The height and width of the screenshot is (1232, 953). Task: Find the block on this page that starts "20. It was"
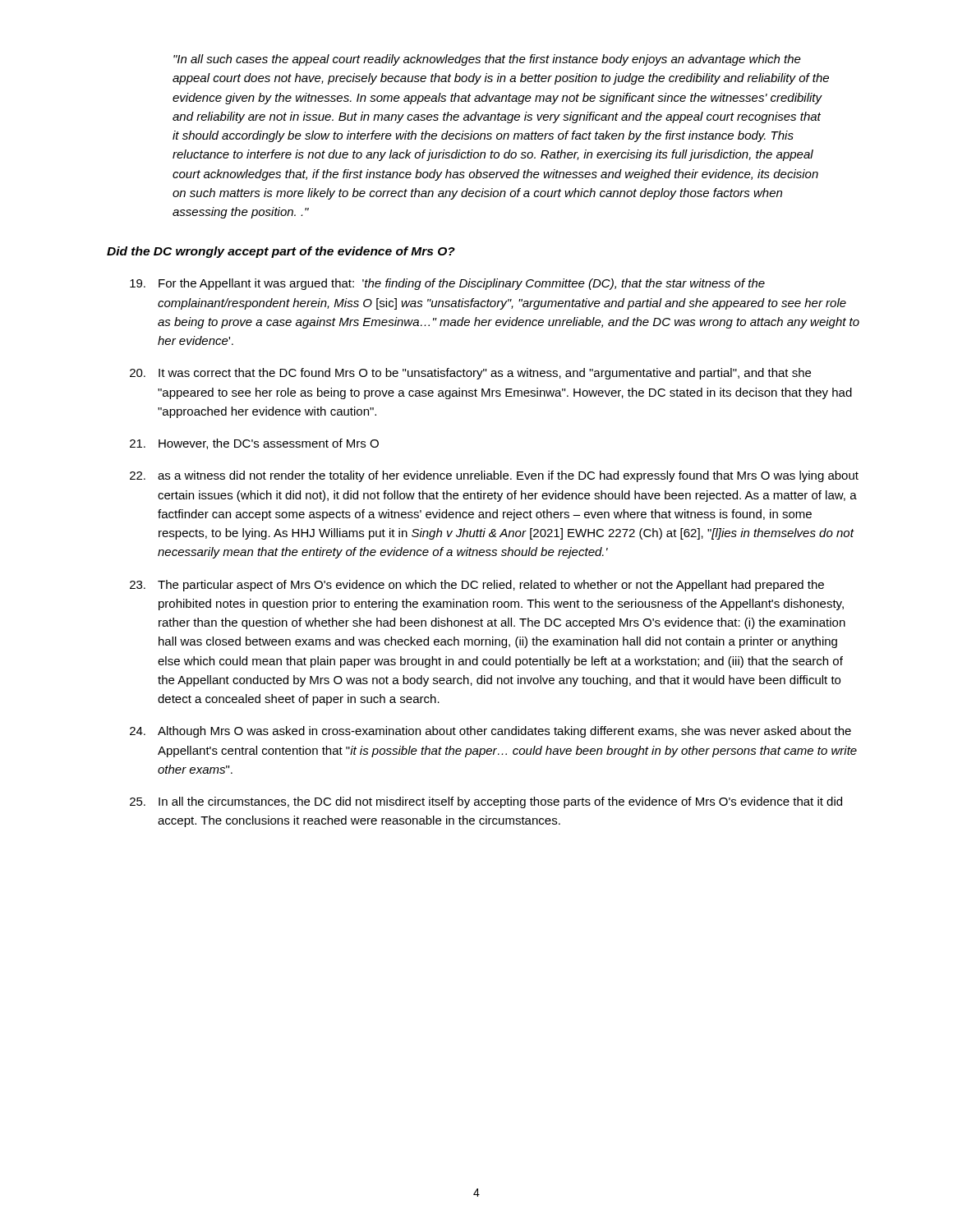(x=485, y=392)
